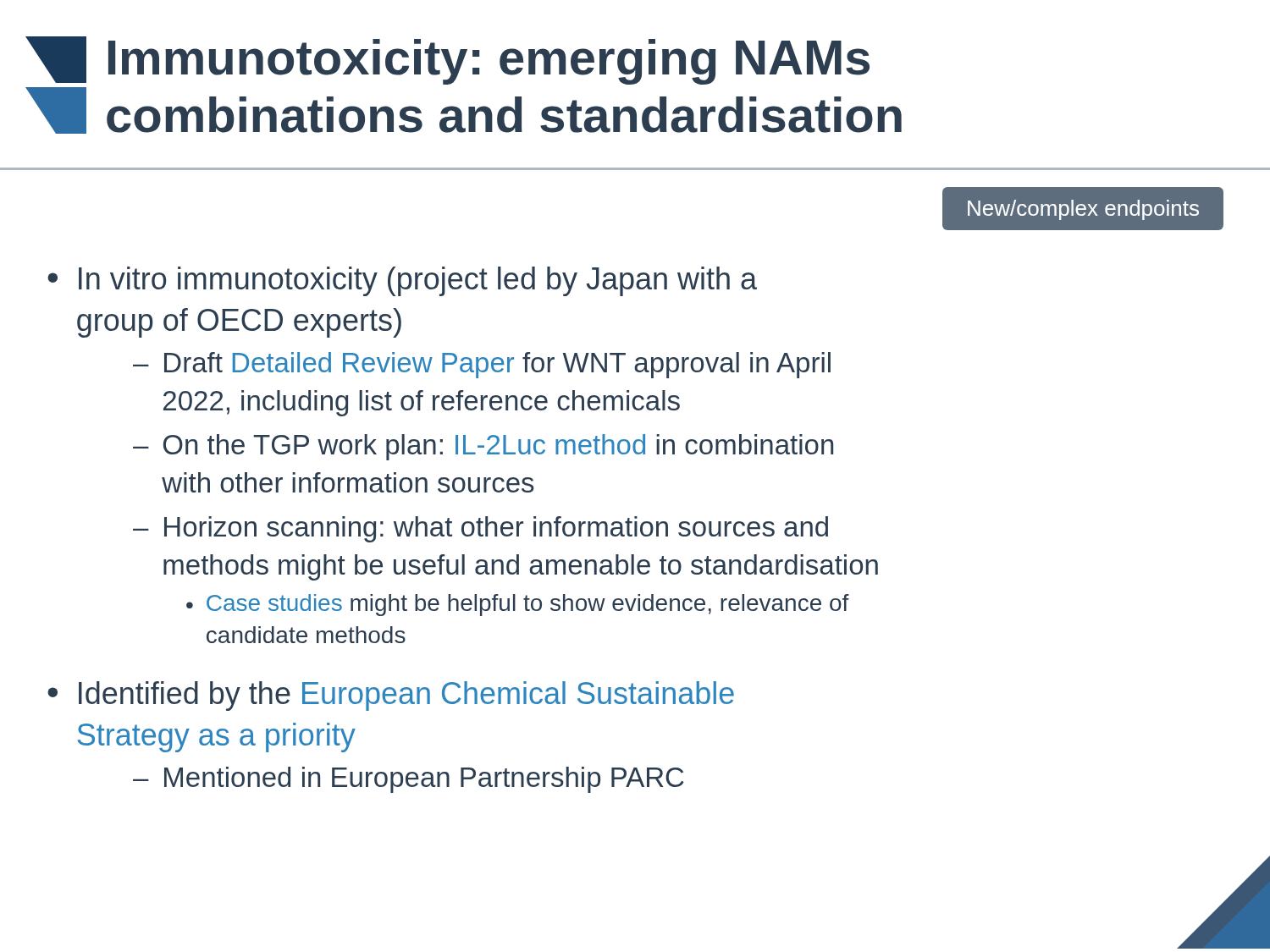This screenshot has height=952, width=1270.
Task: Find the block starting "– Mentioned in"
Action: click(409, 778)
